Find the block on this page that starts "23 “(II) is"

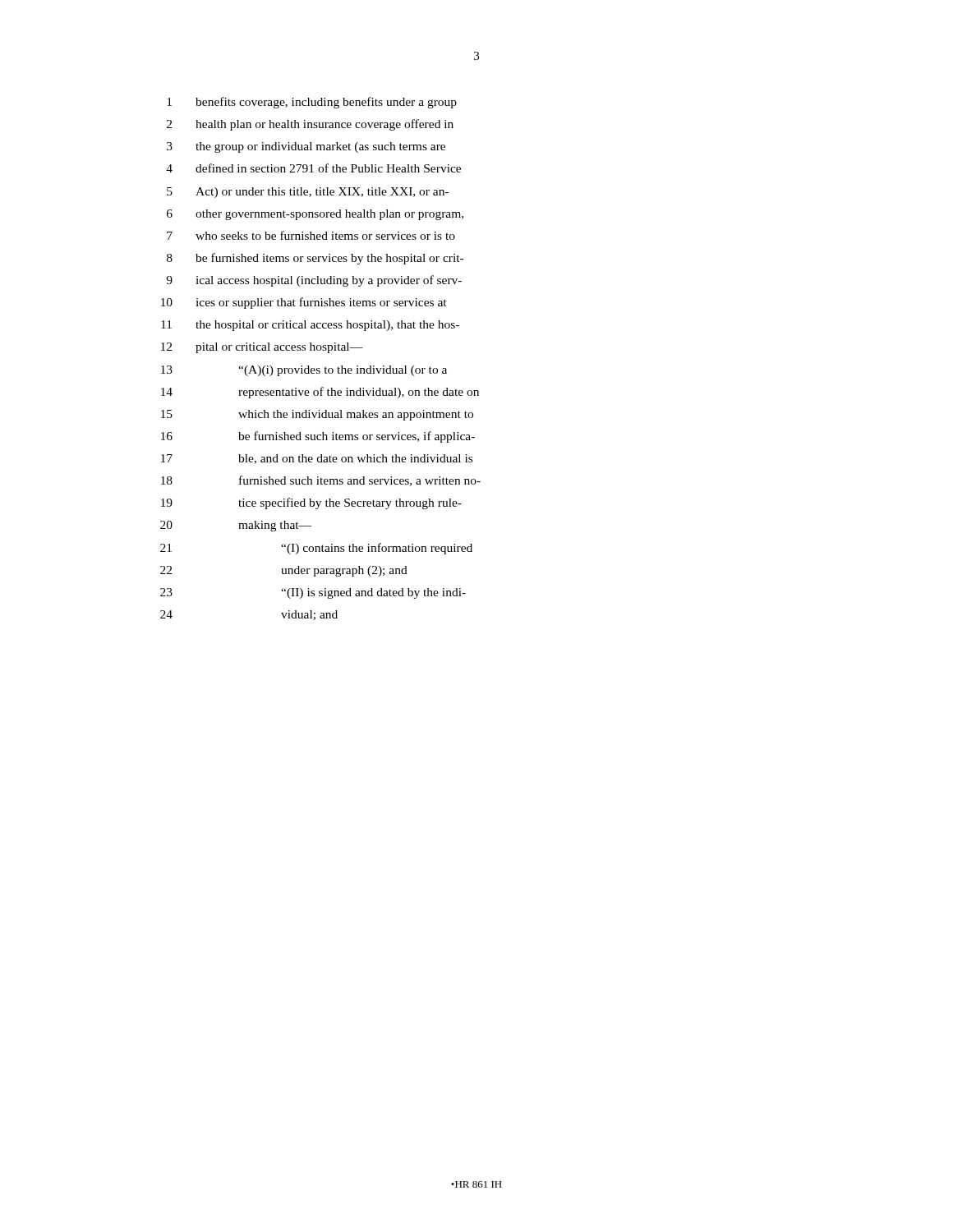tap(313, 593)
